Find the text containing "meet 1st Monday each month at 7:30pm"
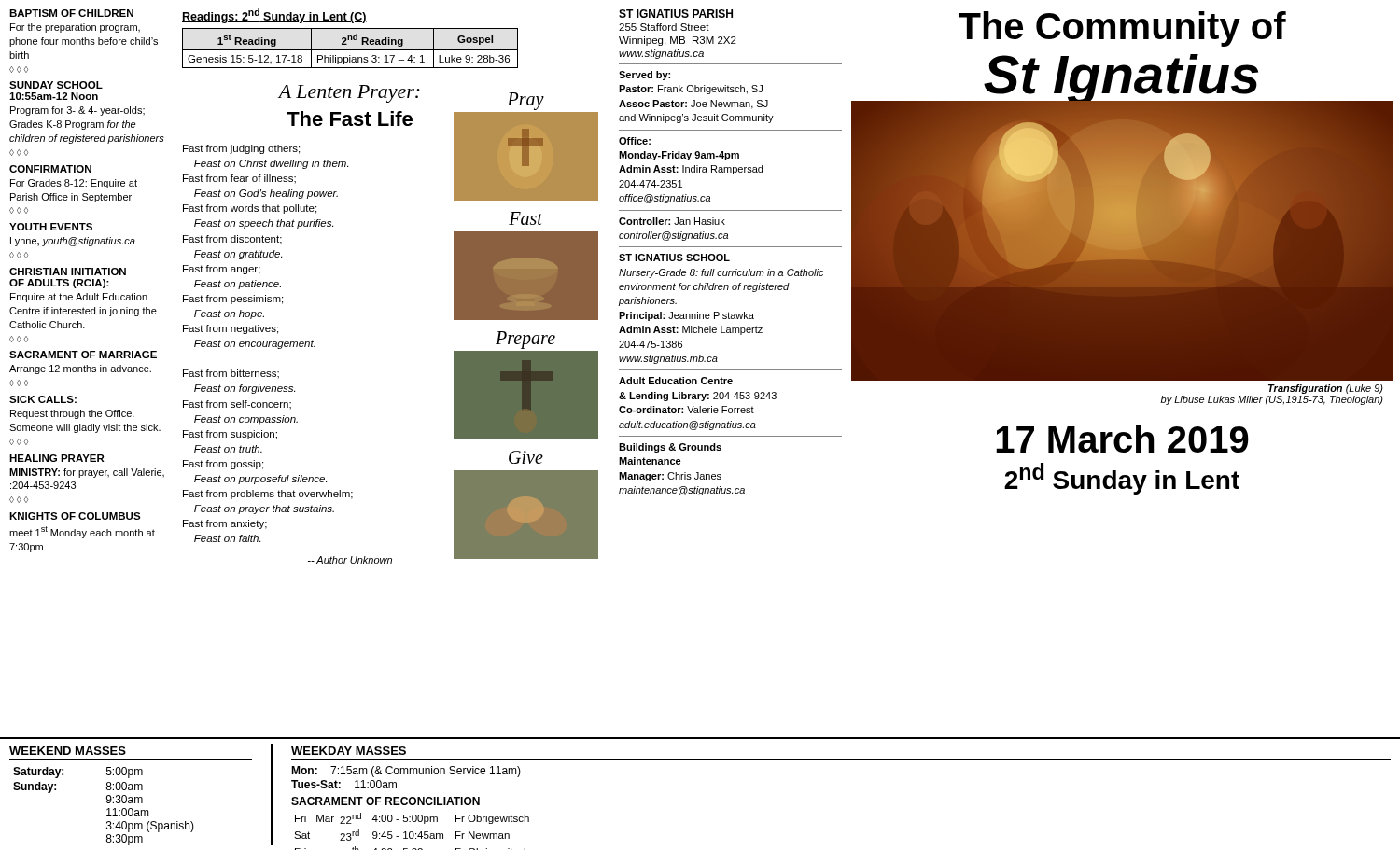Viewport: 1400px width, 850px height. click(x=82, y=538)
